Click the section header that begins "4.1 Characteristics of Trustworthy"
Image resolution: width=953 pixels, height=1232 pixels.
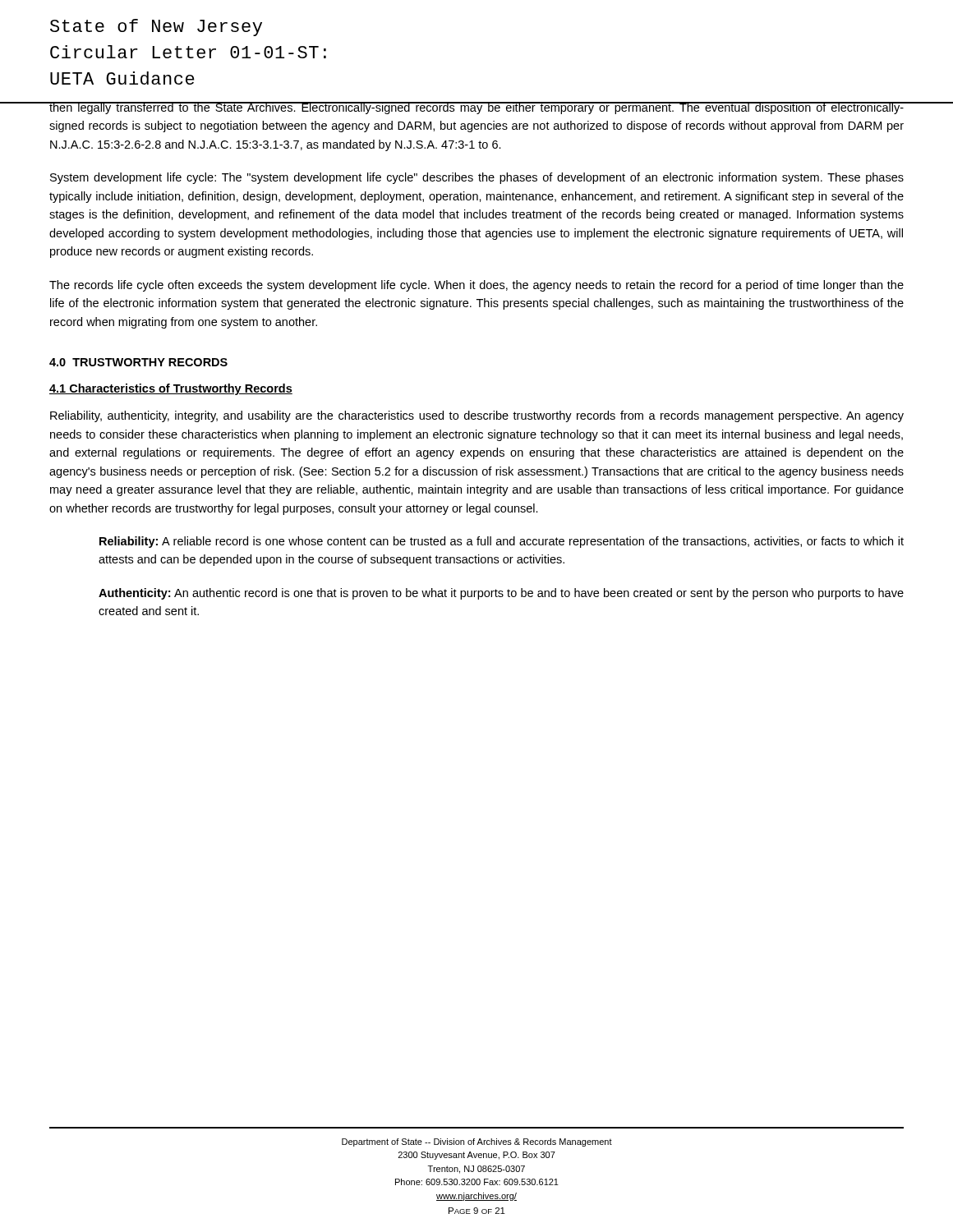click(x=171, y=389)
